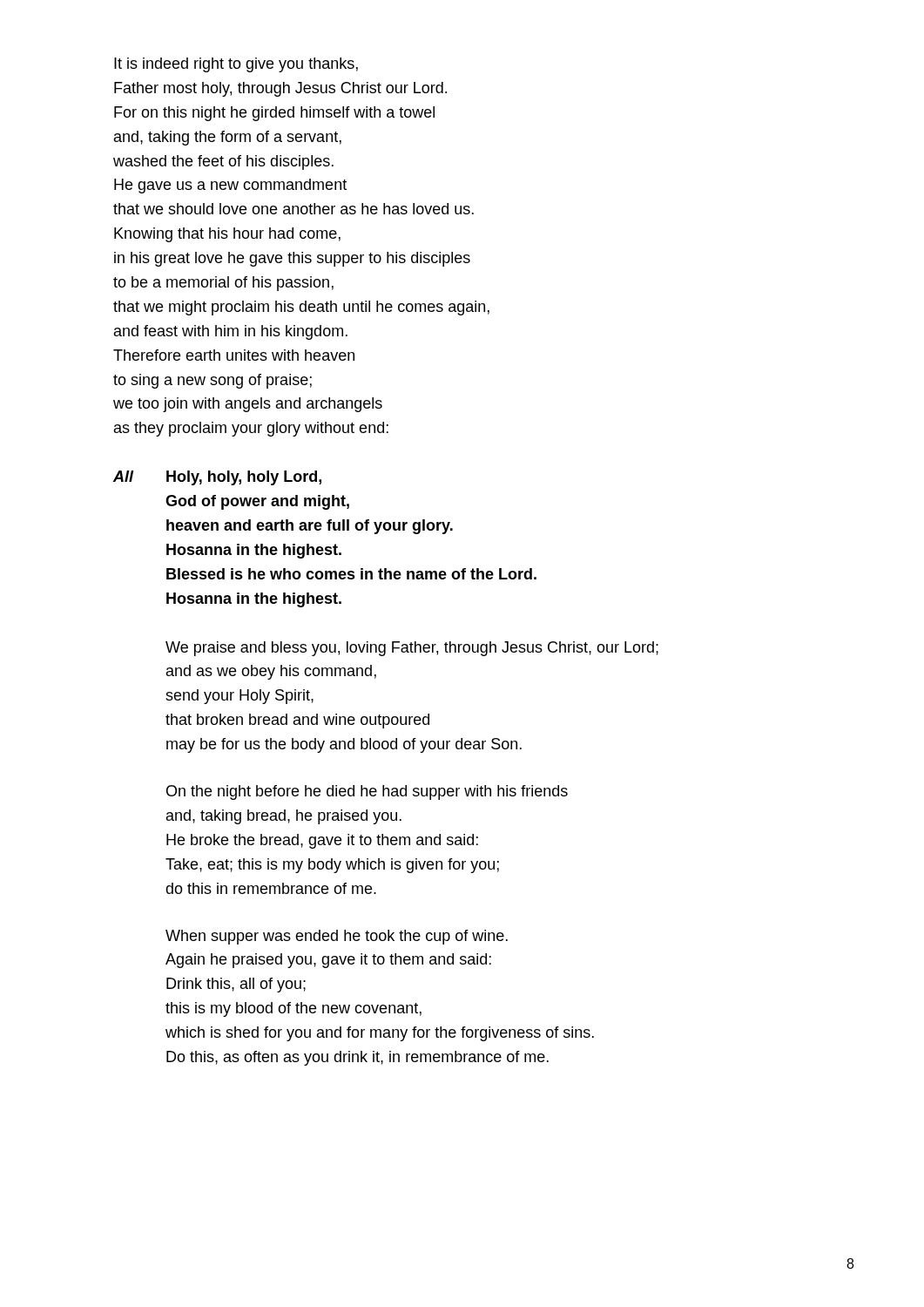This screenshot has width=924, height=1307.
Task: Locate the text block that says "When supper was ended he took the cup"
Action: point(337,937)
